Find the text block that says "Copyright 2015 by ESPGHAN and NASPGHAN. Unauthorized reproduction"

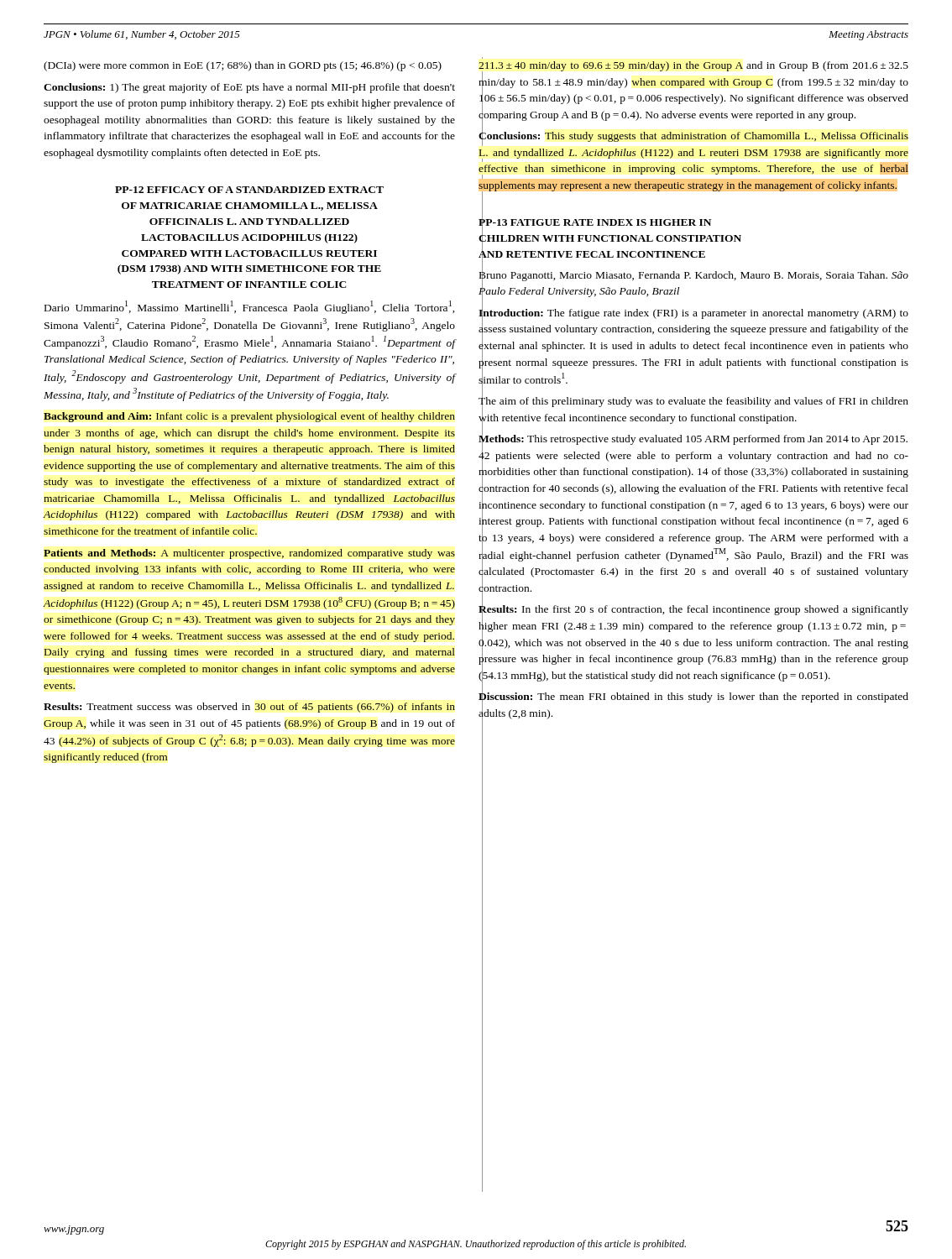coord(476,1244)
